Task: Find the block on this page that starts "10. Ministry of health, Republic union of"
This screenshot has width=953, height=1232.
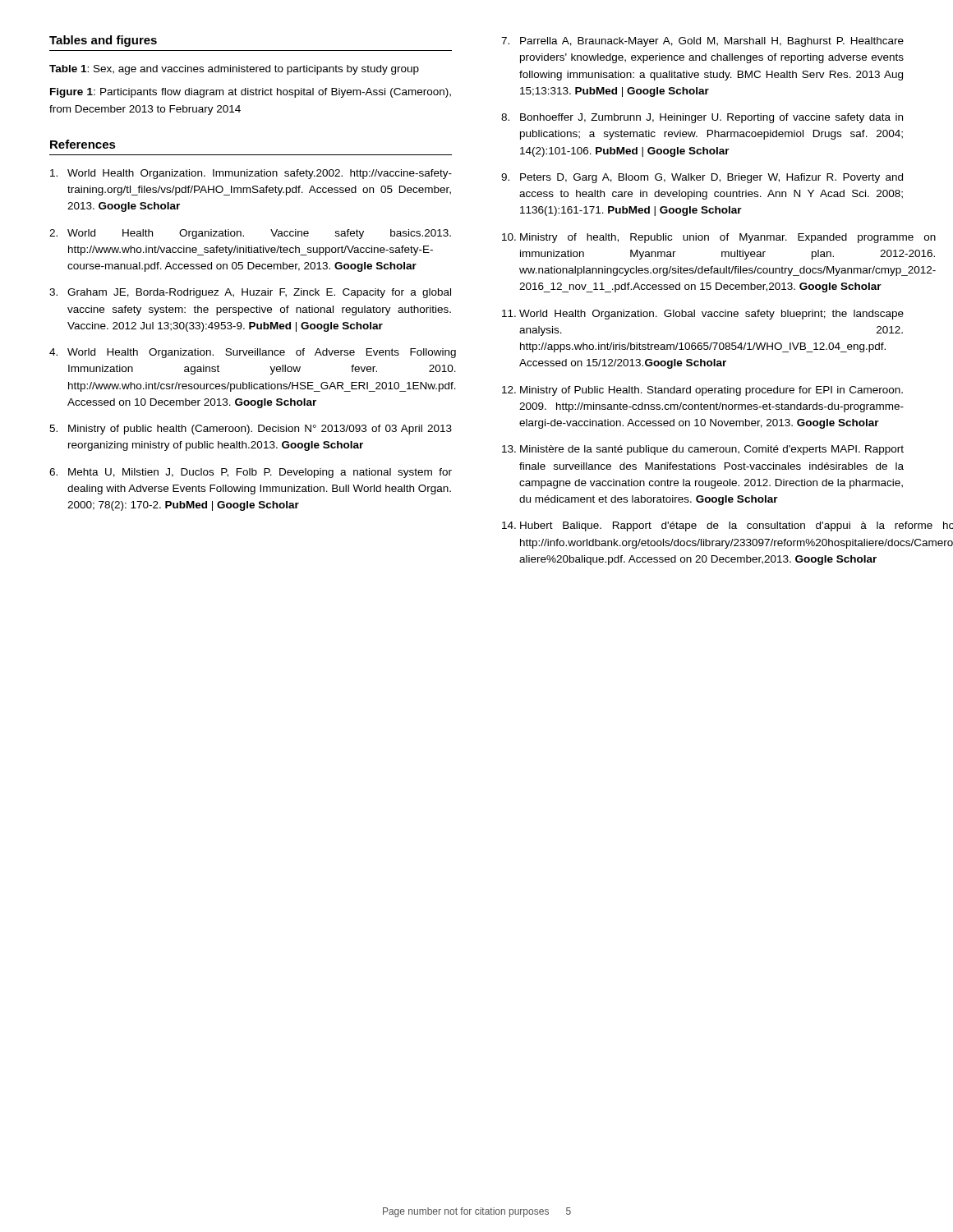Action: (x=702, y=262)
